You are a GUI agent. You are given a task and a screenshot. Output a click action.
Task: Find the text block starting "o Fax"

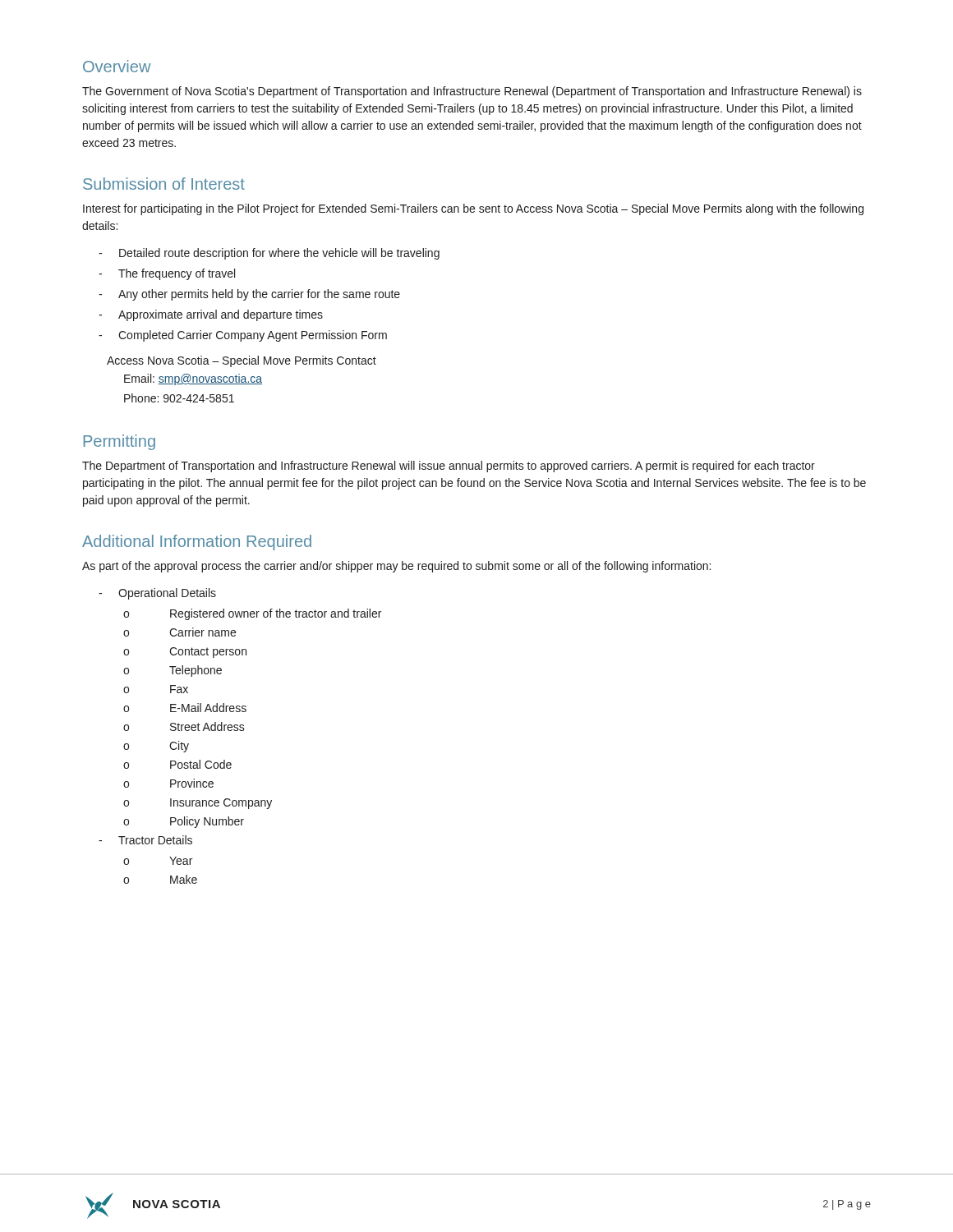click(125, 688)
